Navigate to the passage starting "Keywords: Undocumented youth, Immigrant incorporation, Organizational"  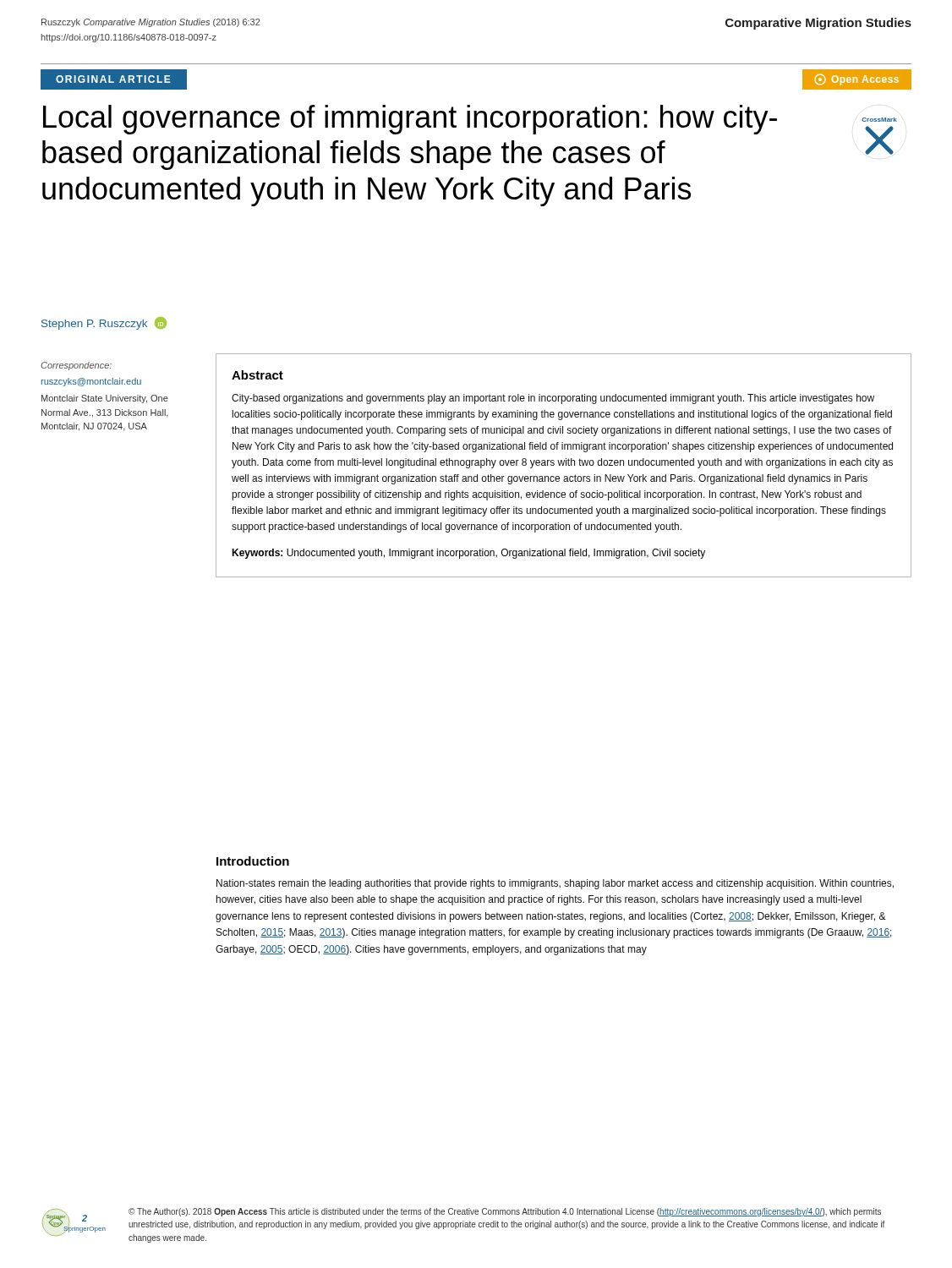[x=468, y=553]
